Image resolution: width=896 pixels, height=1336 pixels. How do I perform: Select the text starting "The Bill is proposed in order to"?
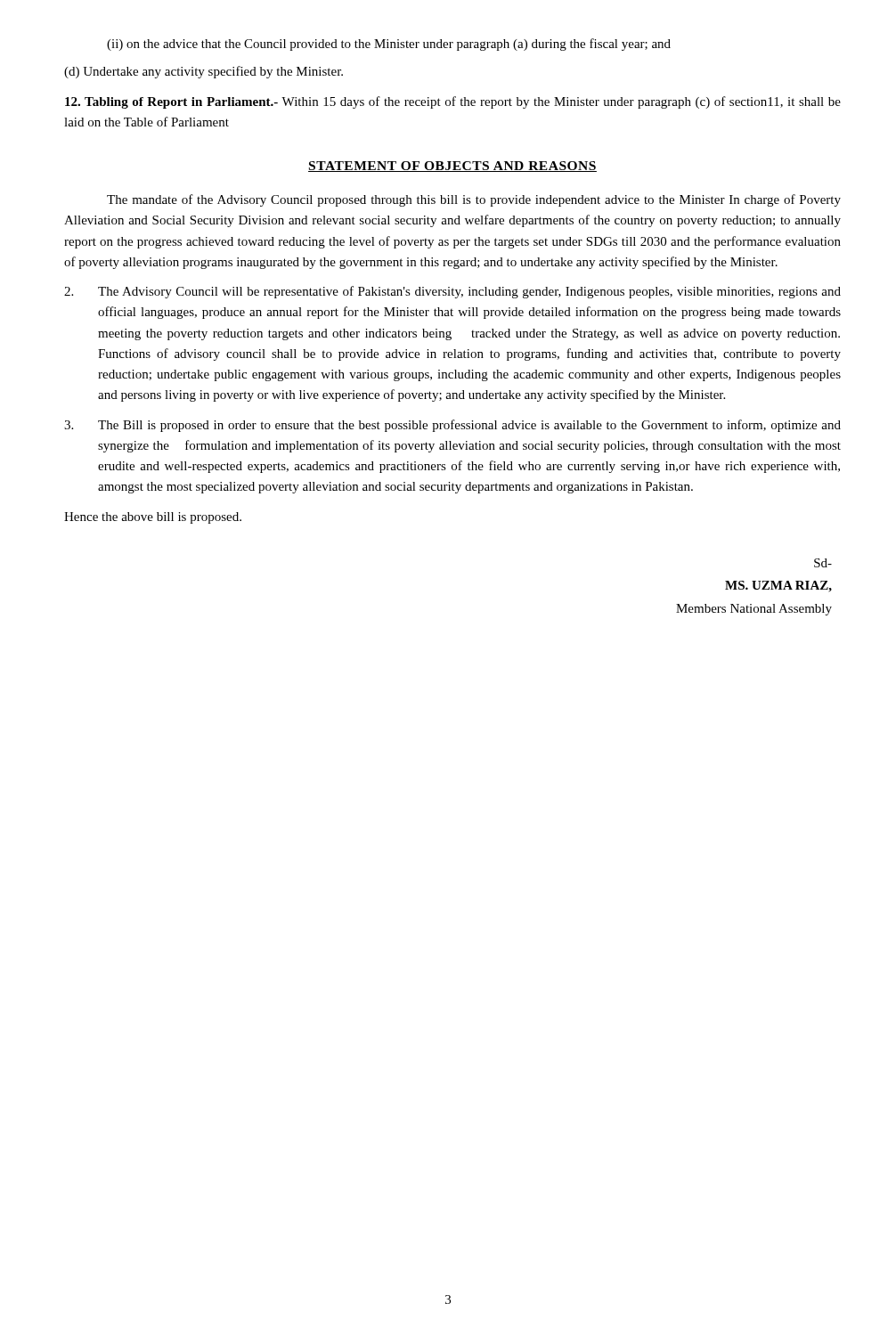[452, 456]
